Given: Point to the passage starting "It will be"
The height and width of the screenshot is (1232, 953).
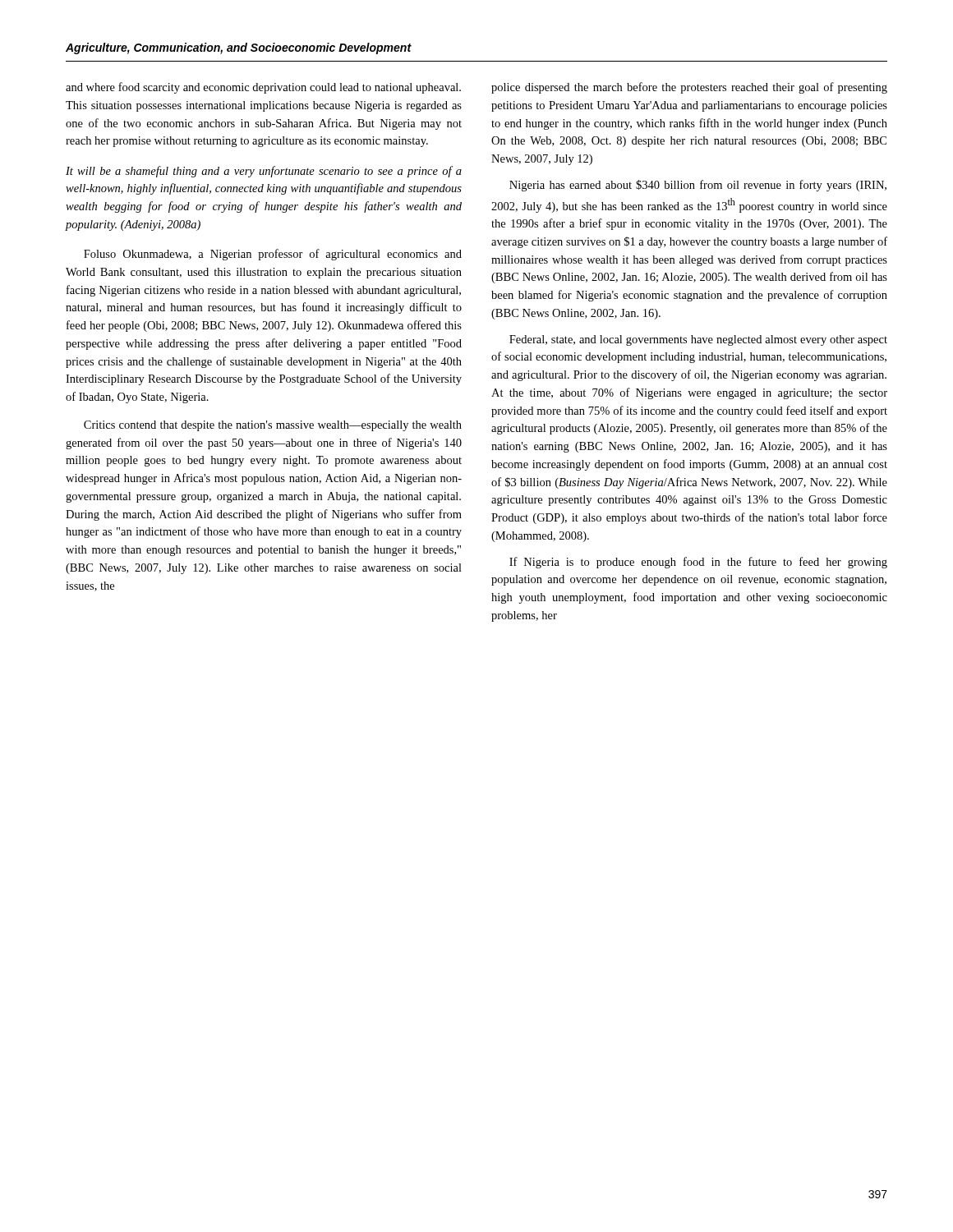Looking at the screenshot, I should [264, 198].
